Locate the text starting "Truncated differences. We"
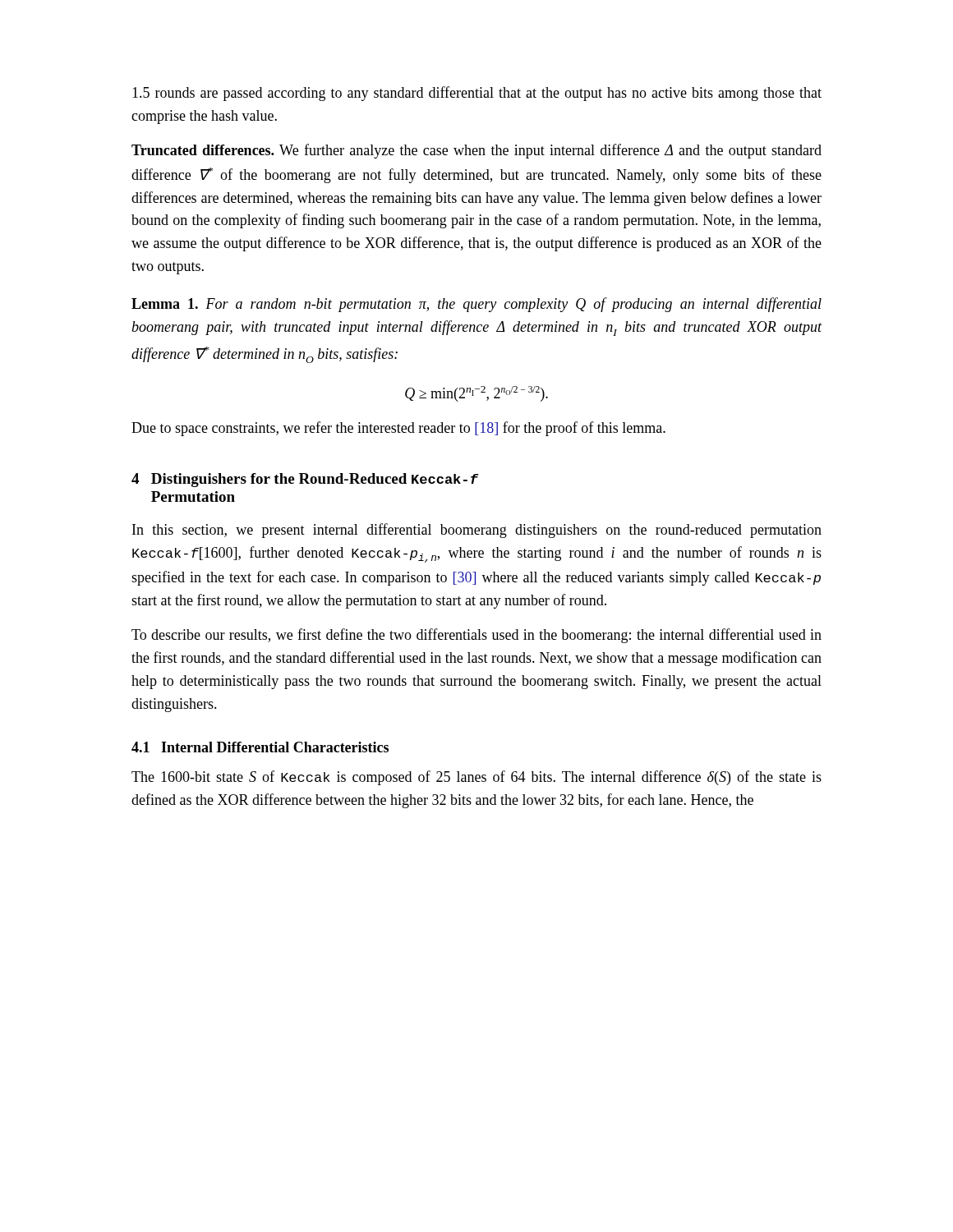This screenshot has width=953, height=1232. [x=476, y=209]
